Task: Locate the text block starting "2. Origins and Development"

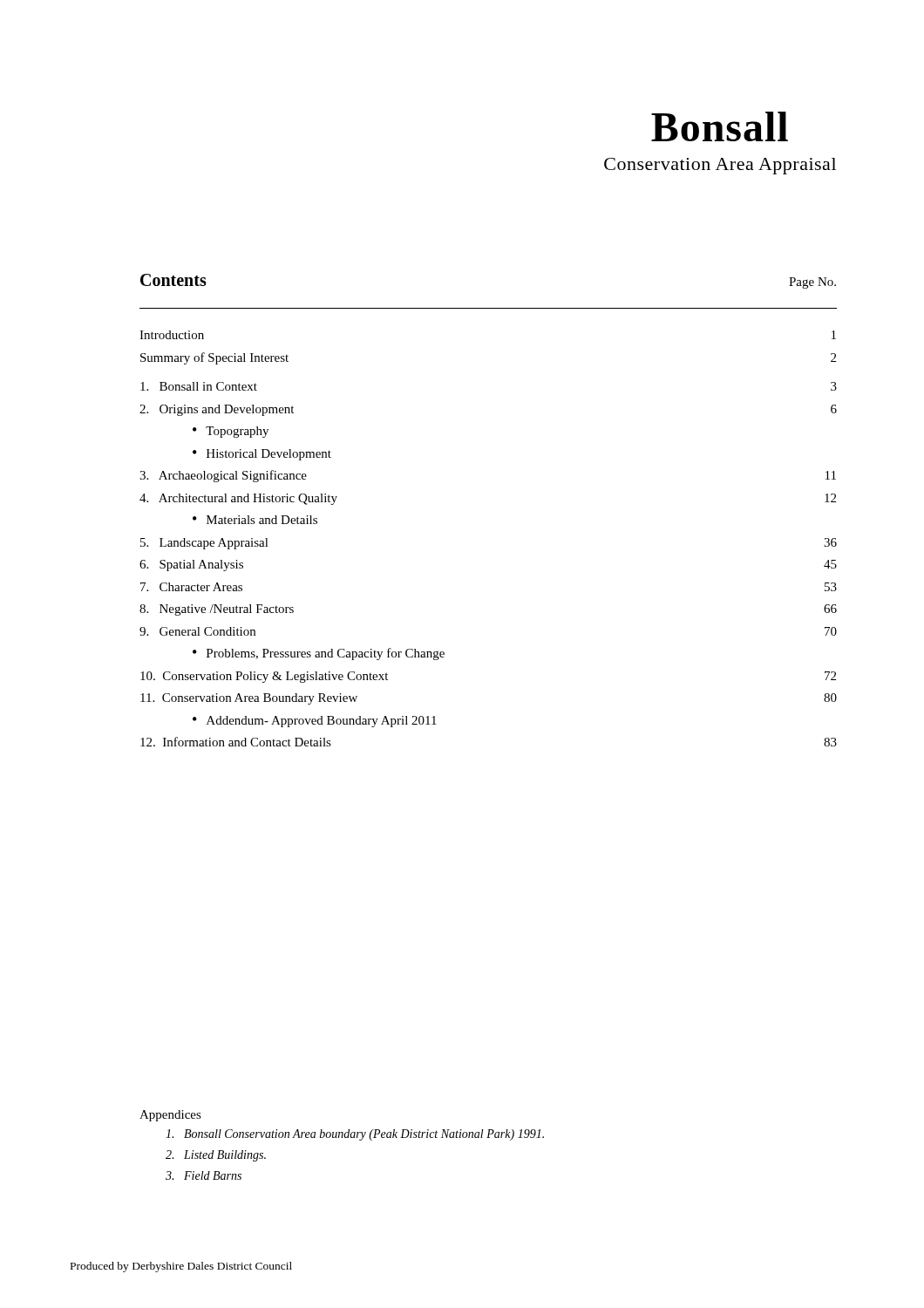Action: pyautogui.click(x=218, y=410)
